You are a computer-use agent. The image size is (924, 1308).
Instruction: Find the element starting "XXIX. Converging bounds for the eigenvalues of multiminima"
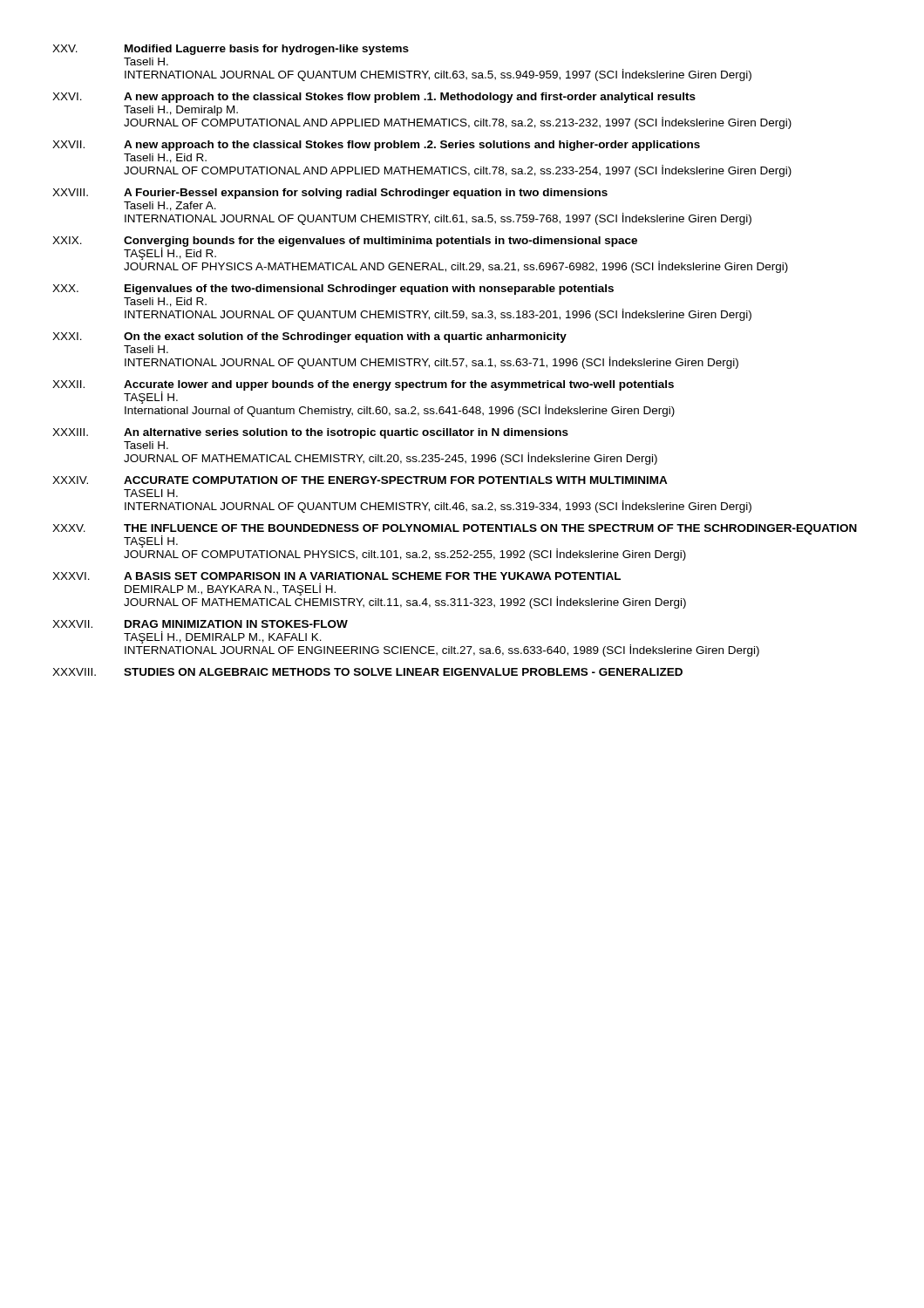click(x=462, y=253)
